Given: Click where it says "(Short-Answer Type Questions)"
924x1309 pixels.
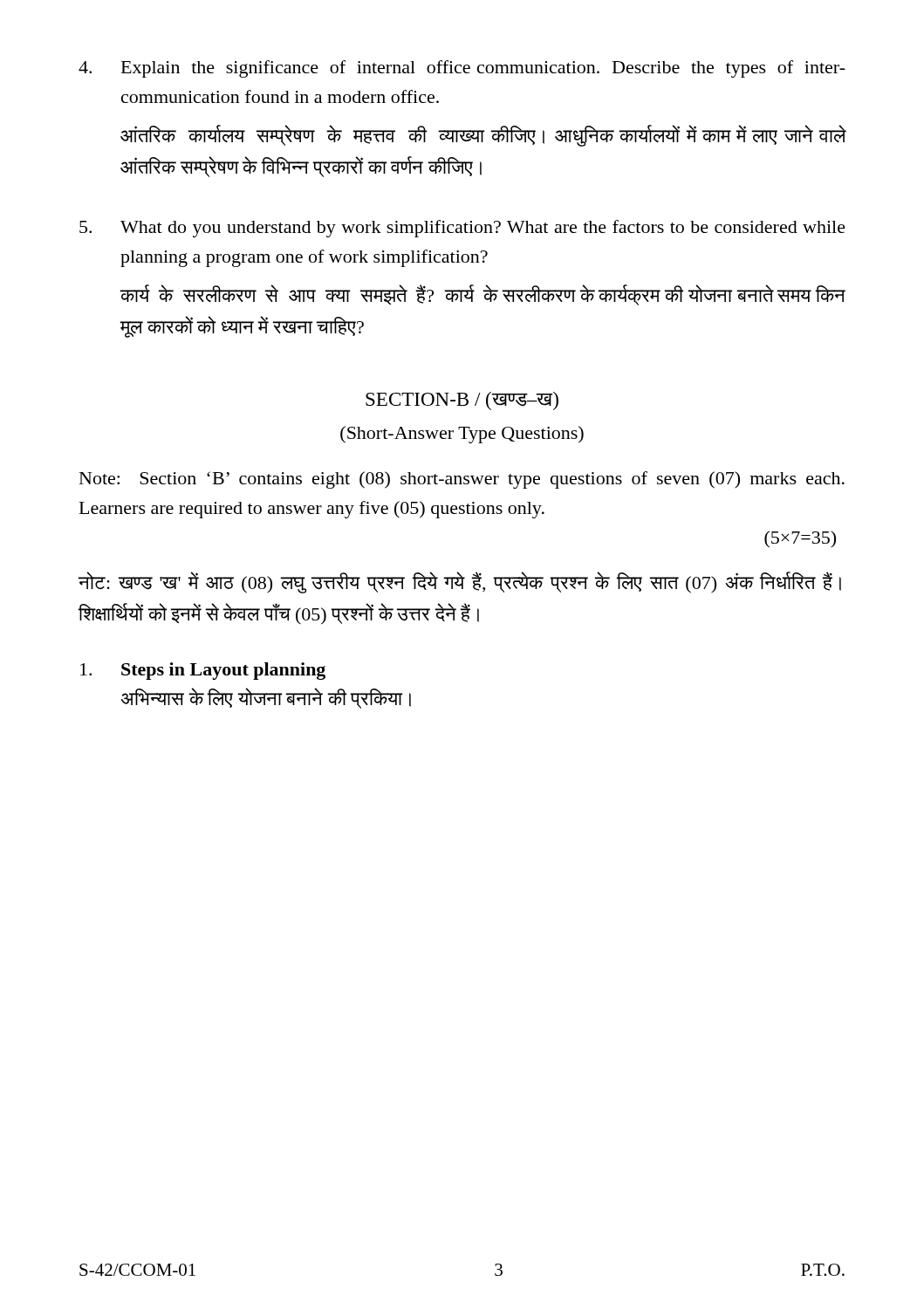Looking at the screenshot, I should click(x=462, y=433).
